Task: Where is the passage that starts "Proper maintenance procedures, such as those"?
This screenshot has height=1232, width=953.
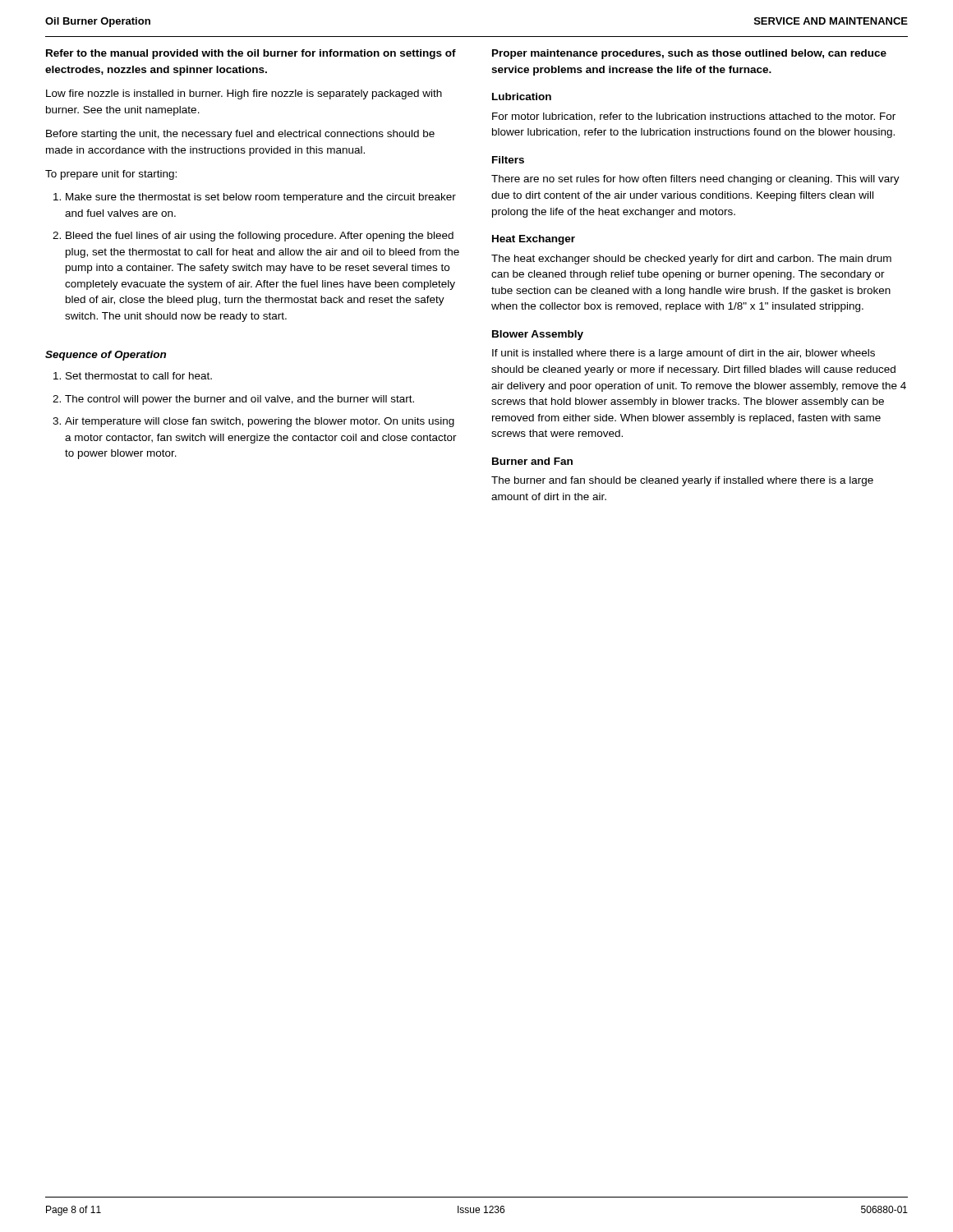Action: 689,61
